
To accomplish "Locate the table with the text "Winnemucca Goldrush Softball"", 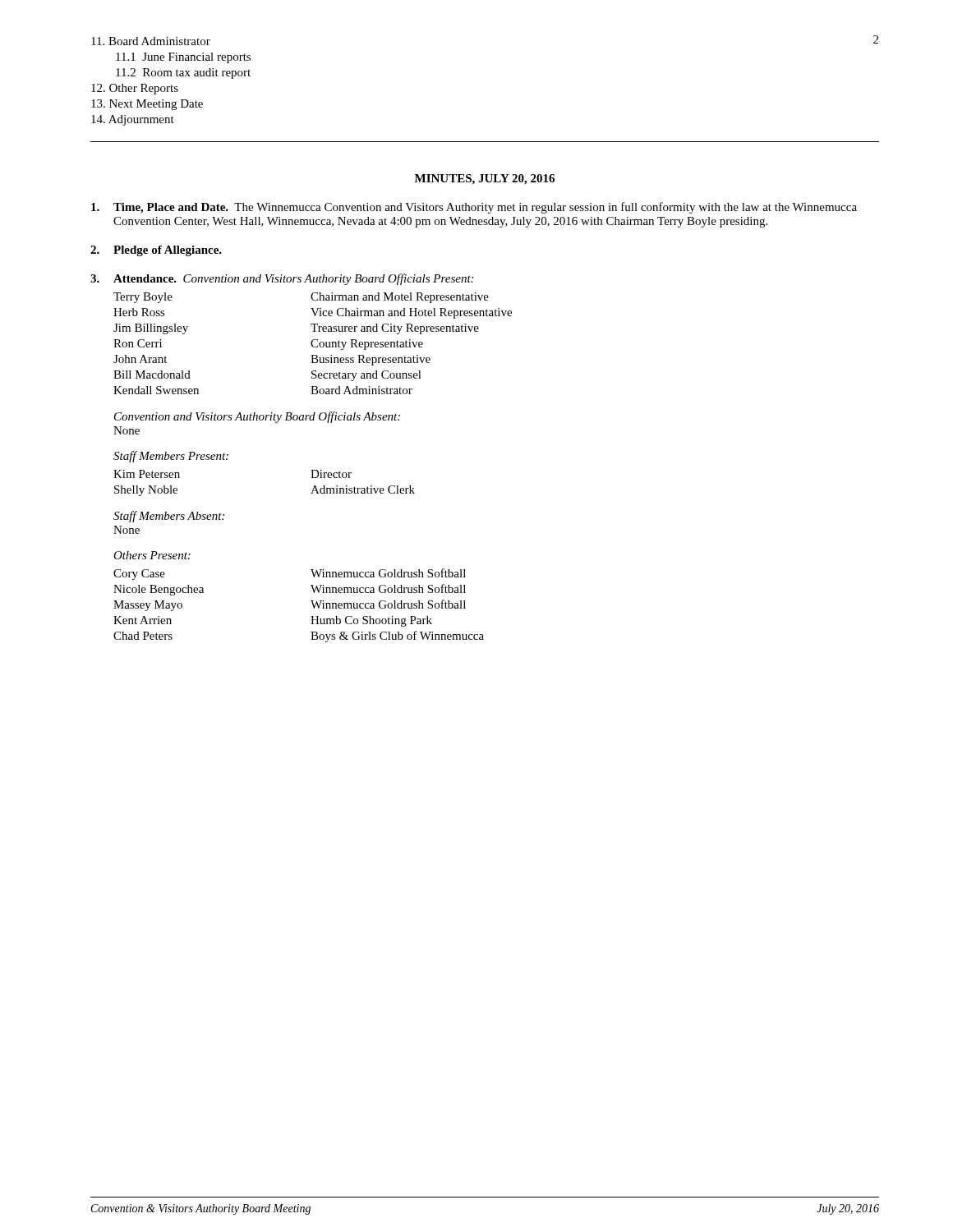I will click(496, 605).
